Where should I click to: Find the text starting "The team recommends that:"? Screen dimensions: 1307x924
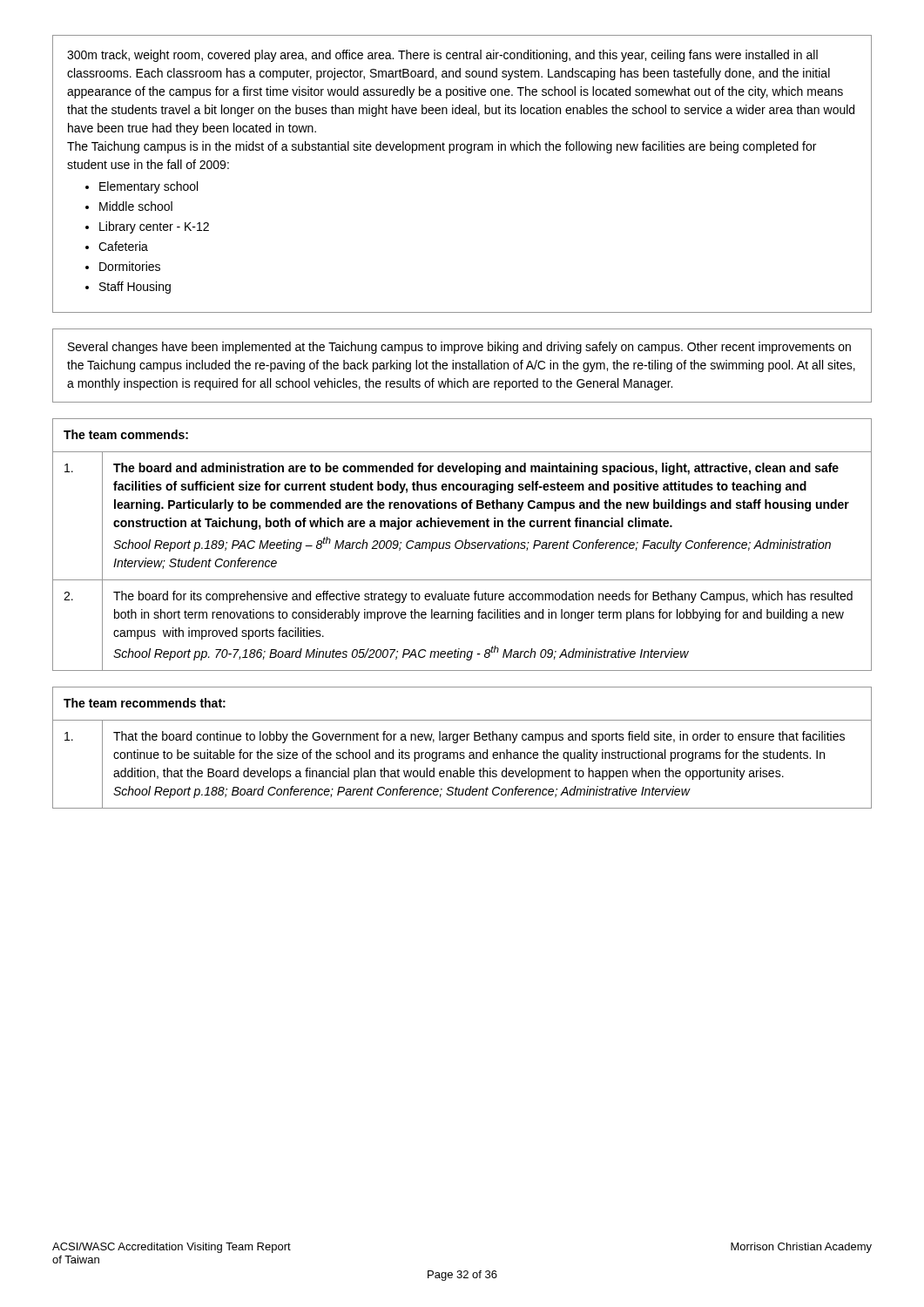pyautogui.click(x=145, y=703)
